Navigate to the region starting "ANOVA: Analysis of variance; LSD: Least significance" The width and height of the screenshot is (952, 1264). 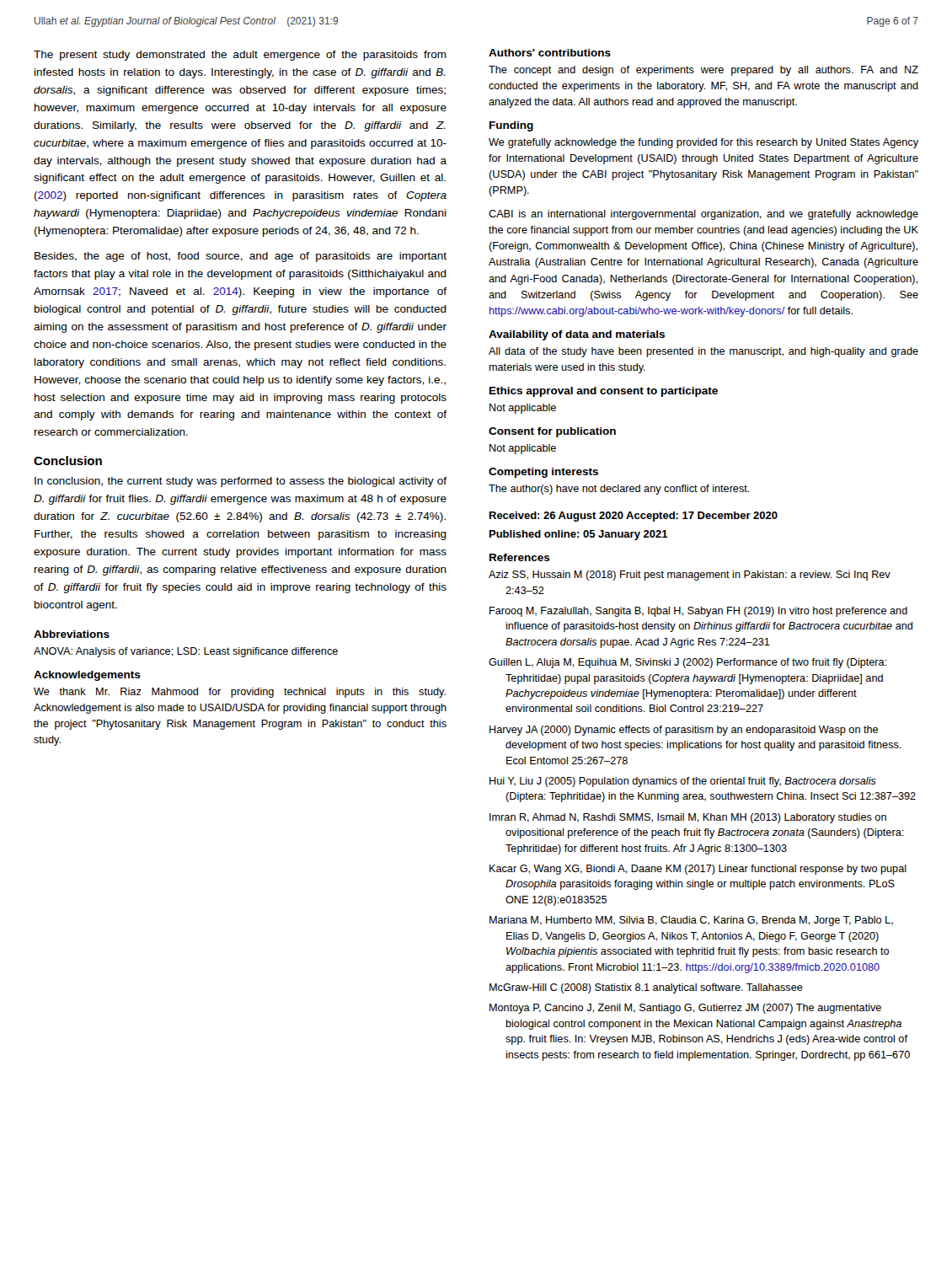240,652
